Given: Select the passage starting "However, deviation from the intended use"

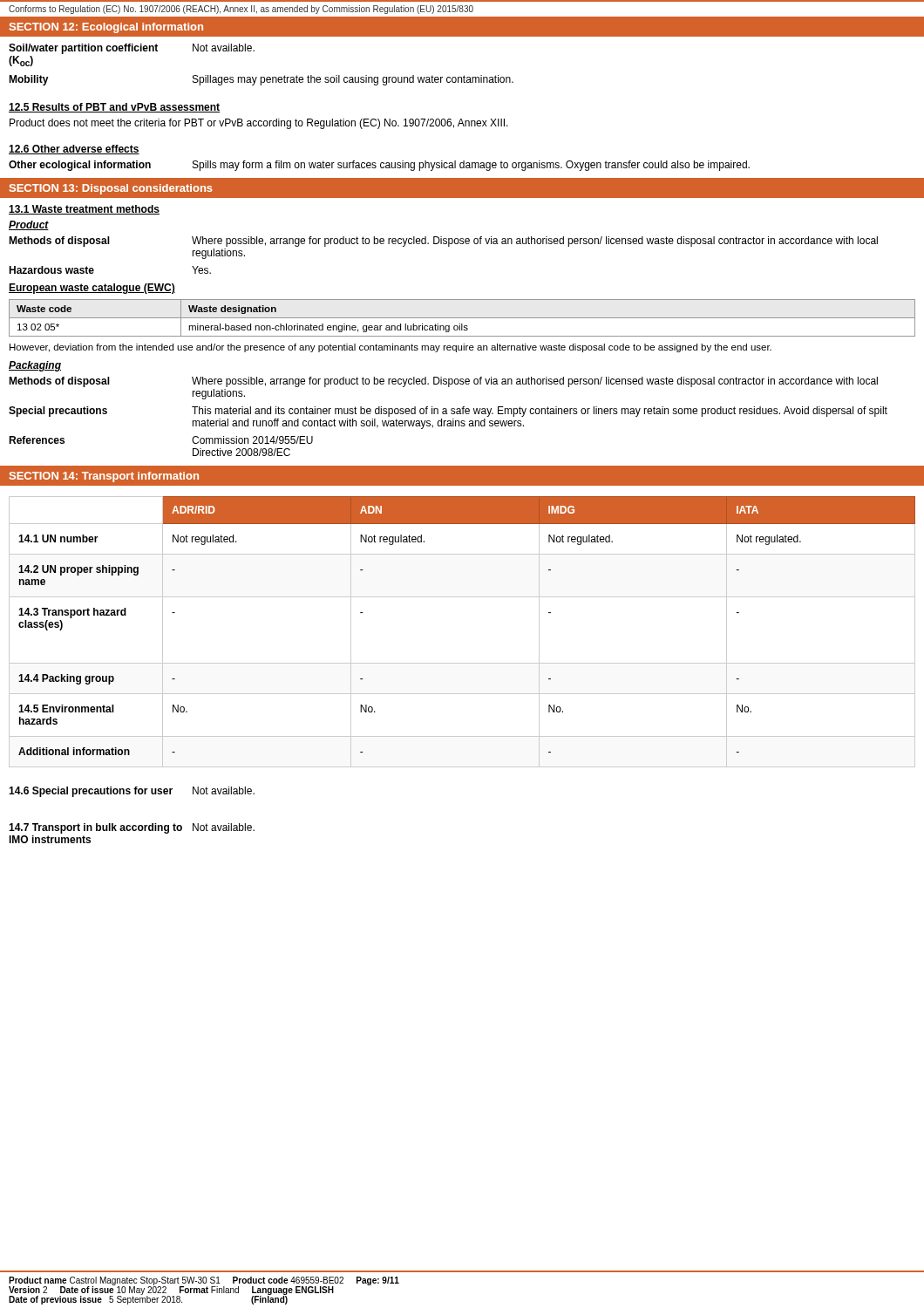Looking at the screenshot, I should pyautogui.click(x=390, y=347).
